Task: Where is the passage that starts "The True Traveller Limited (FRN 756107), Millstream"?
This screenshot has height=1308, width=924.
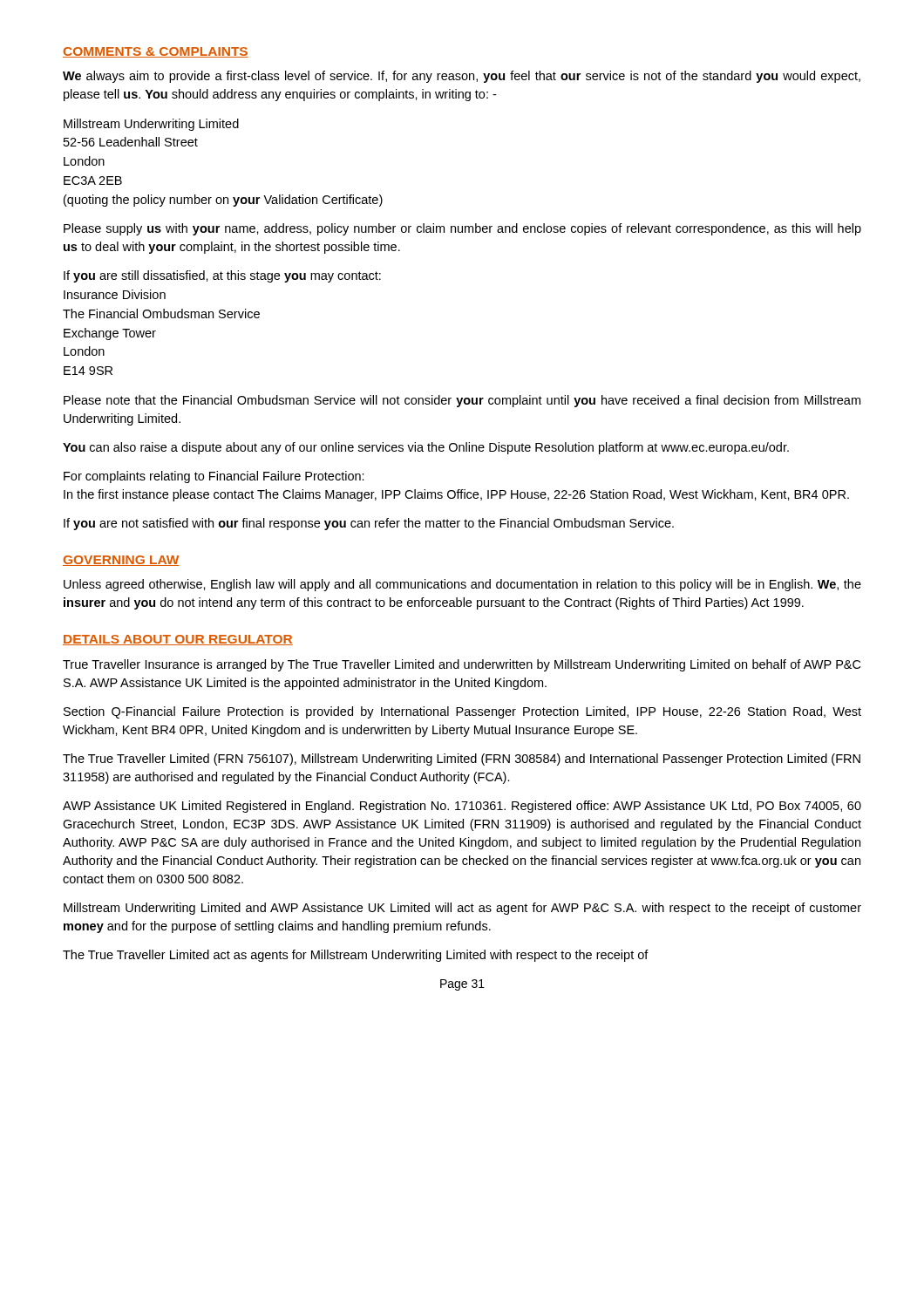Action: [462, 768]
